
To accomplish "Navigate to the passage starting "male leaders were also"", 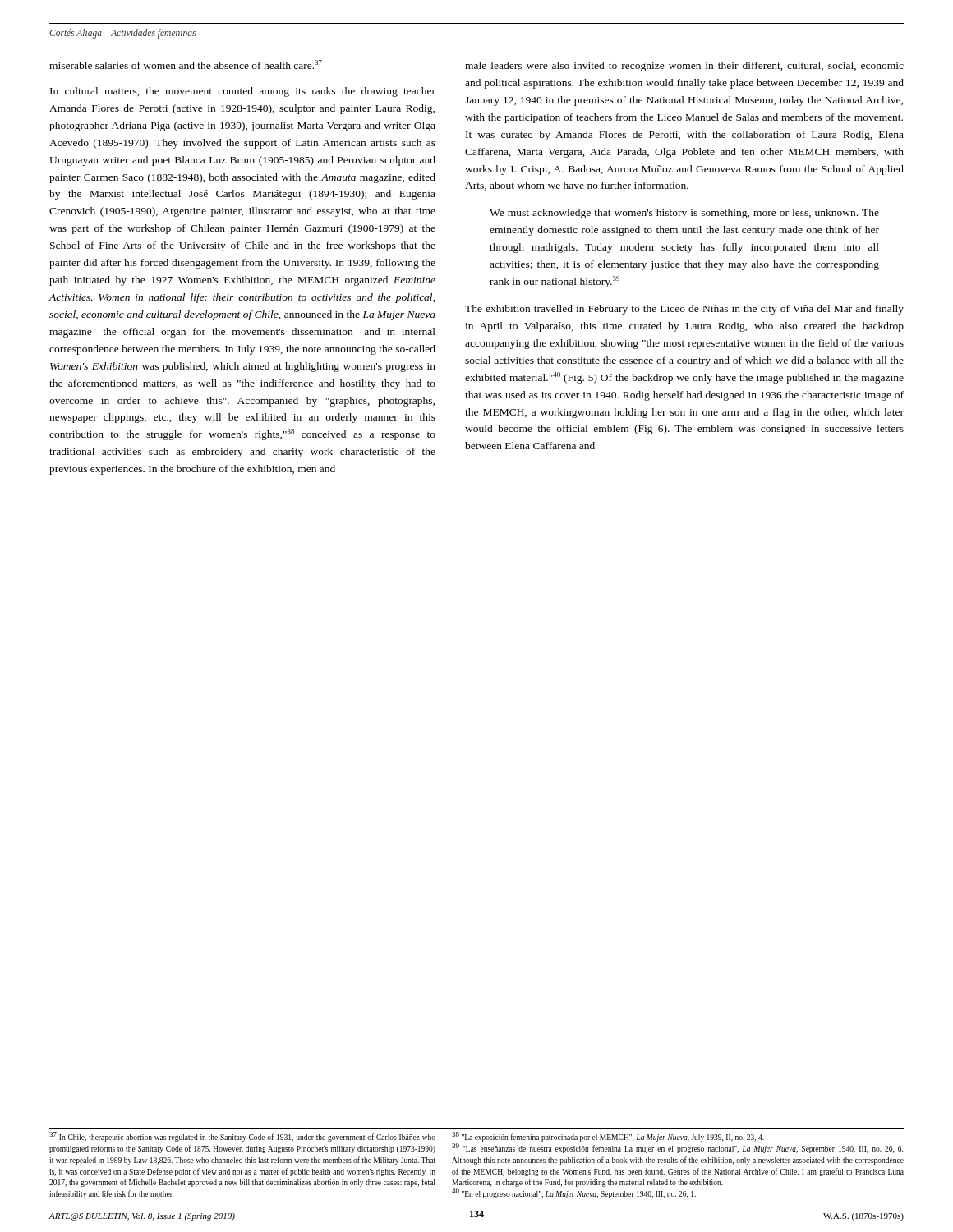I will [684, 126].
